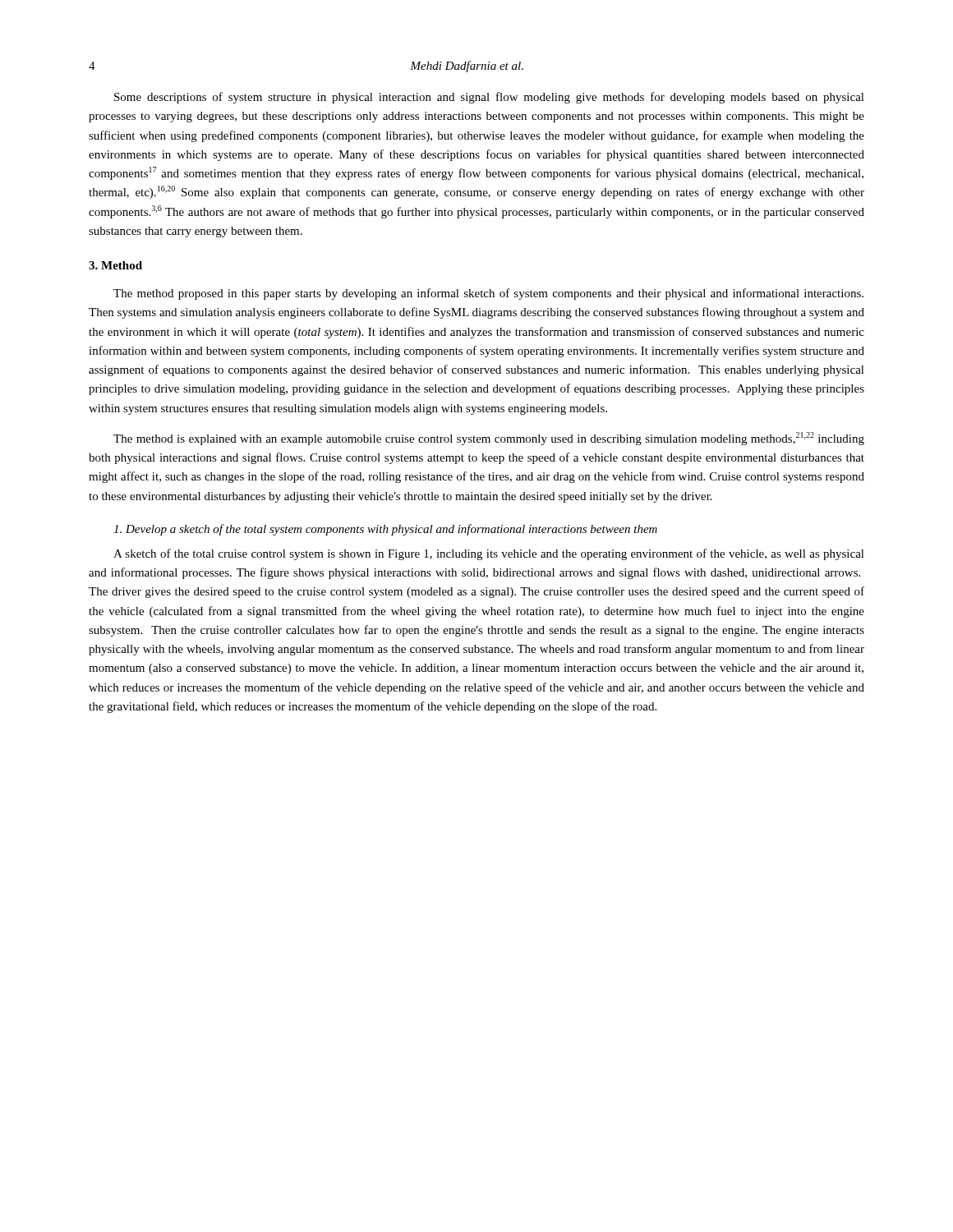953x1232 pixels.
Task: Point to the block beginning "Some descriptions of system structure"
Action: (x=476, y=164)
